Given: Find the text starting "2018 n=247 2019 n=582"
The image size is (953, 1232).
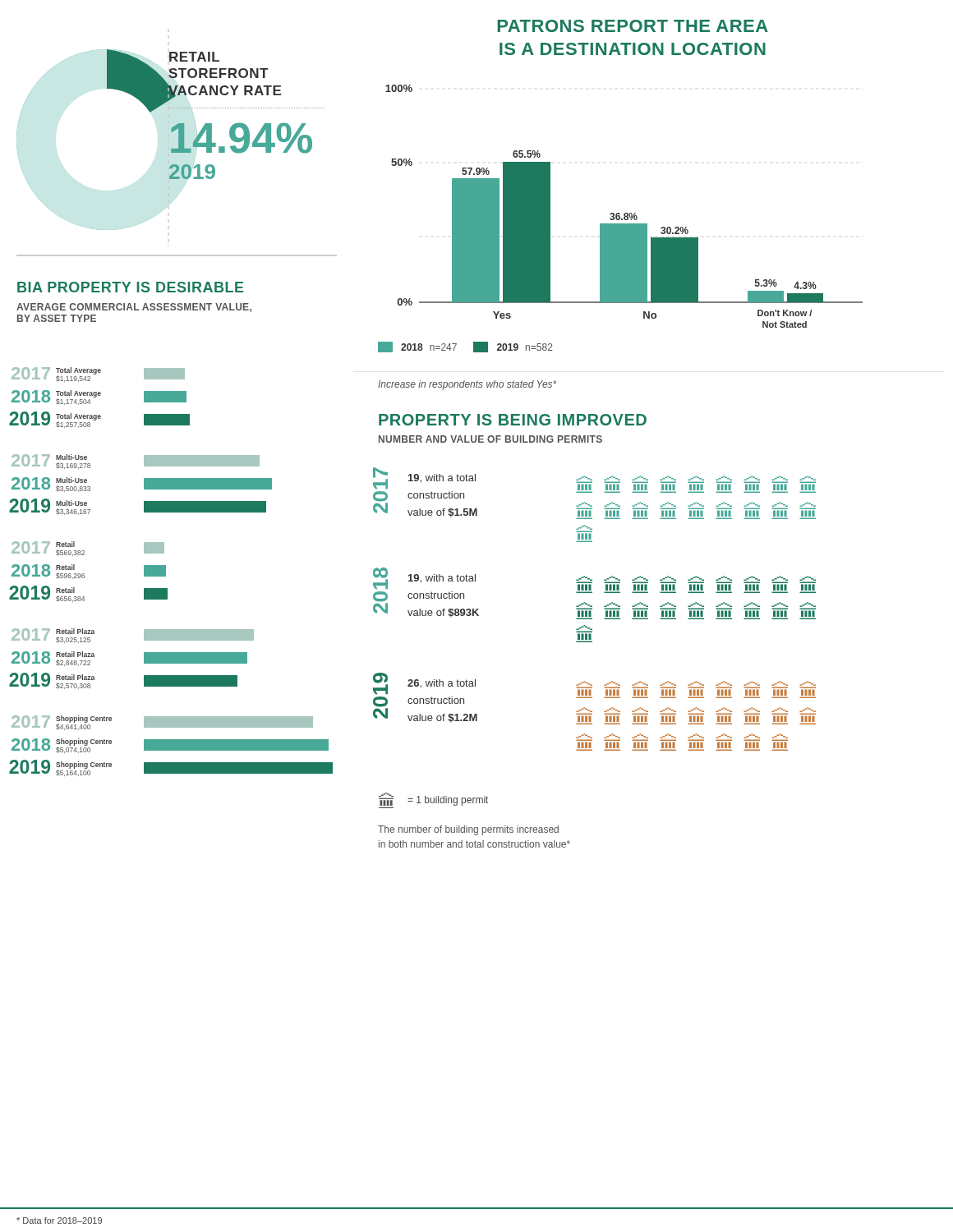Looking at the screenshot, I should (x=465, y=347).
